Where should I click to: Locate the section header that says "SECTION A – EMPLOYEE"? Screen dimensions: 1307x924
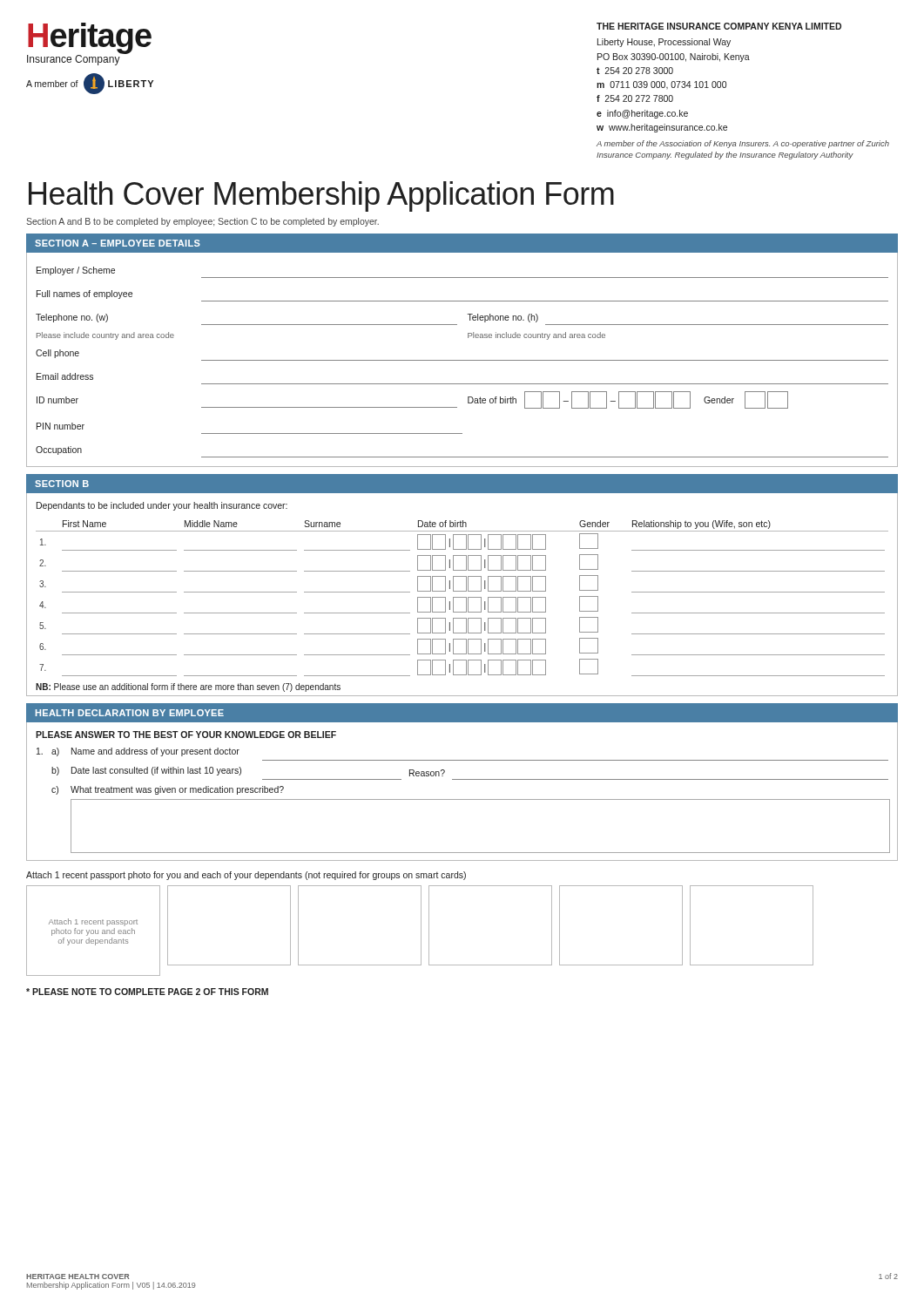tap(118, 243)
